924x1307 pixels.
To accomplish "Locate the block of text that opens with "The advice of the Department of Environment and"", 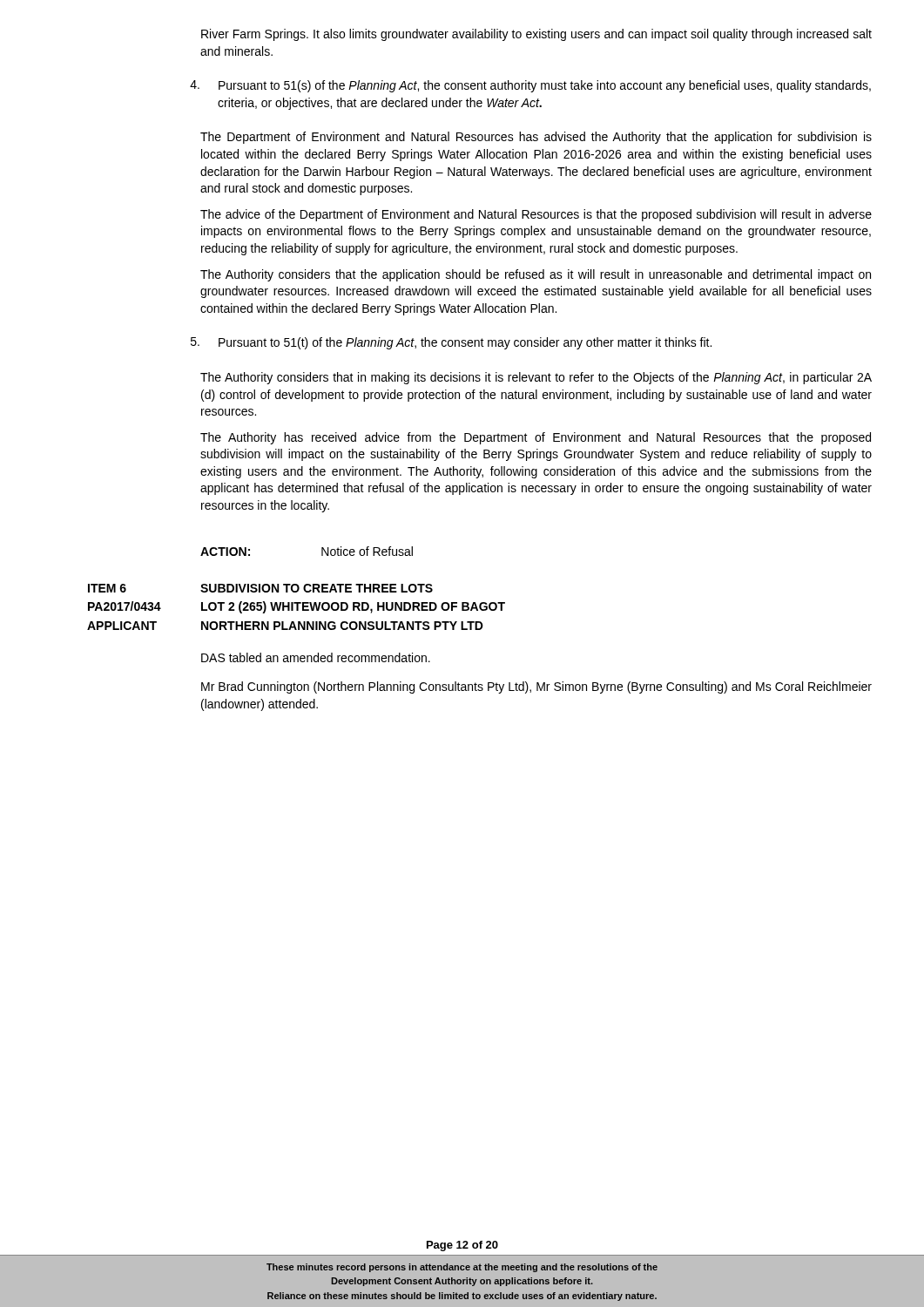I will [x=536, y=232].
